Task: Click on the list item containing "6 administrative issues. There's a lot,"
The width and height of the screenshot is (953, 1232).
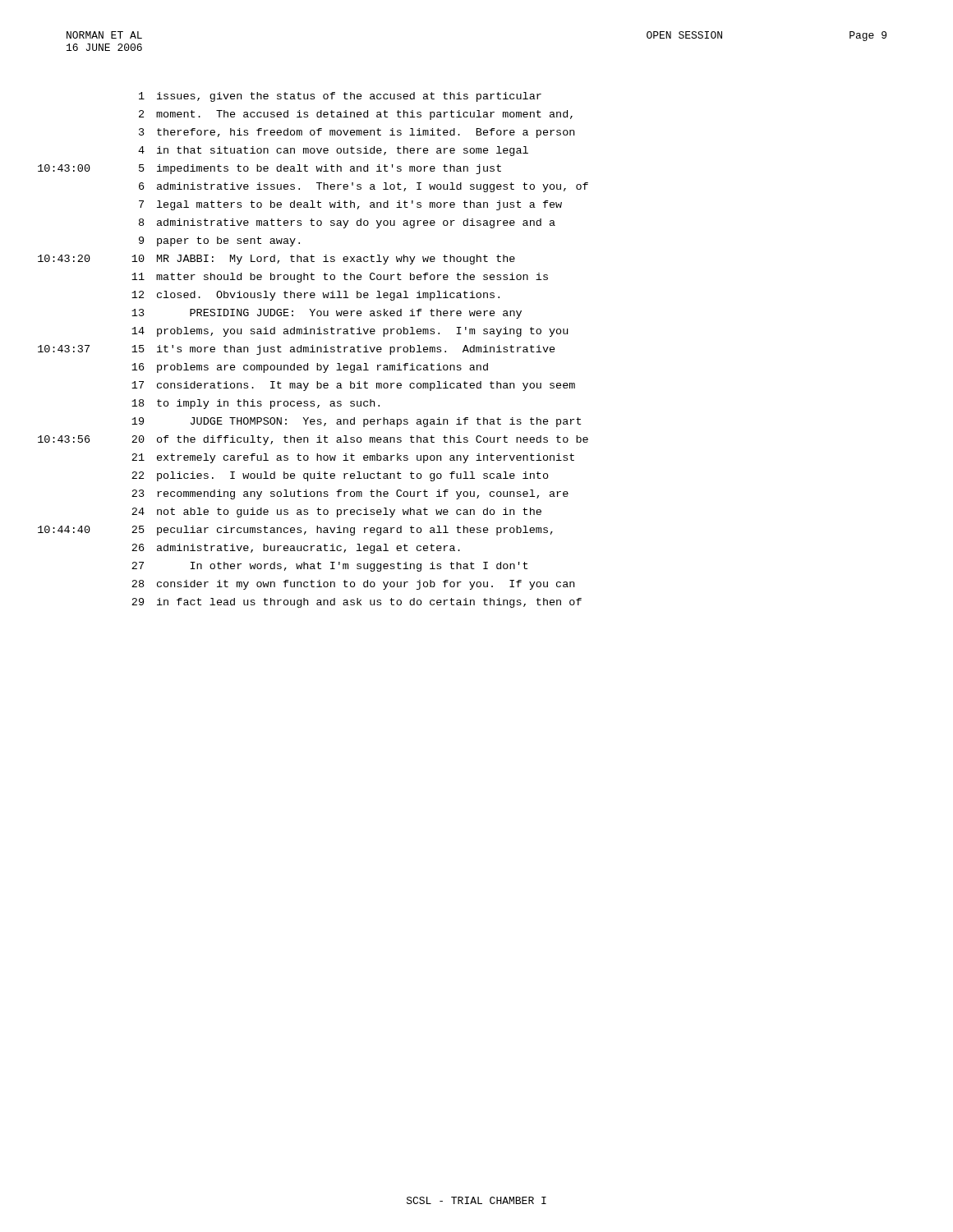Action: click(476, 190)
